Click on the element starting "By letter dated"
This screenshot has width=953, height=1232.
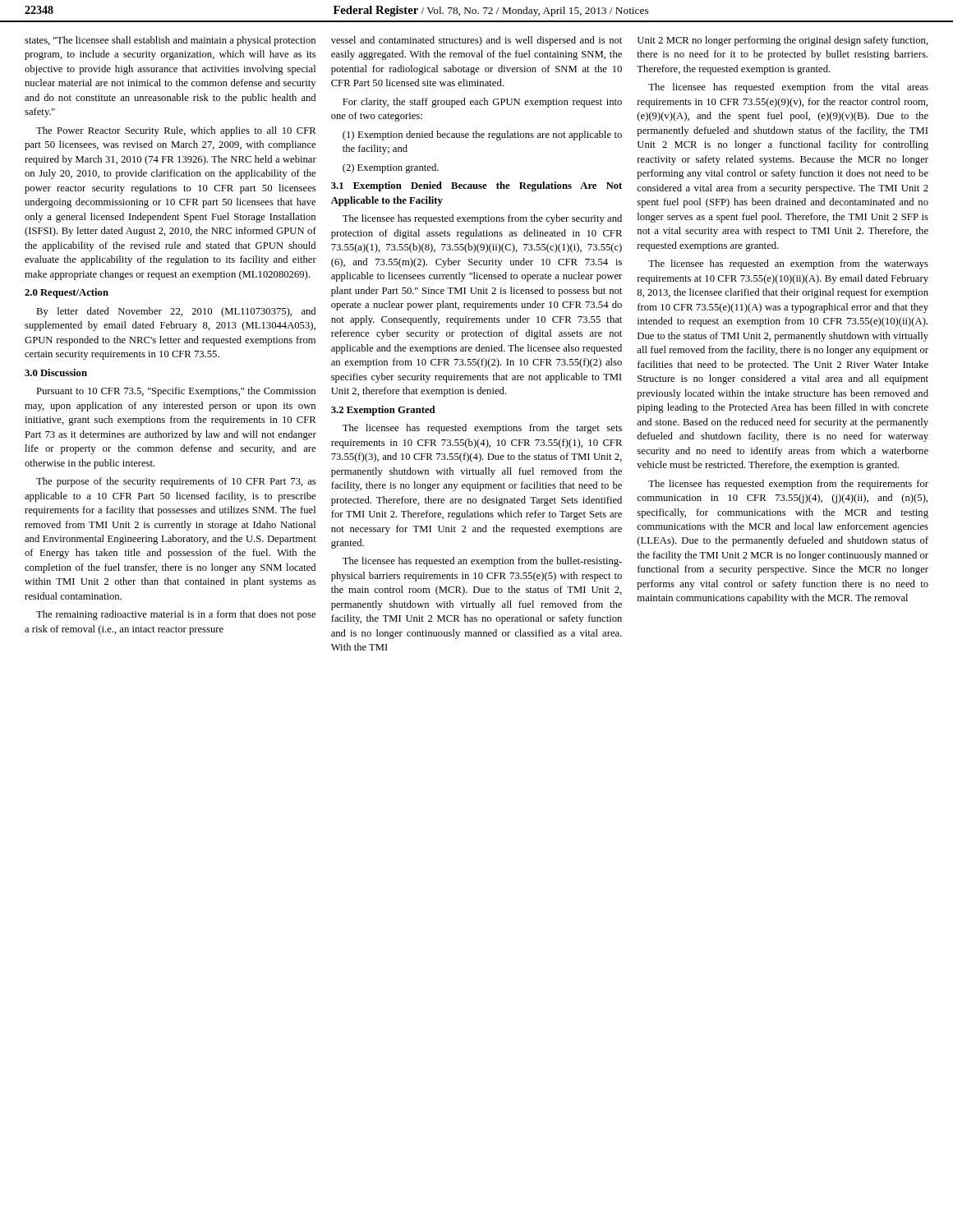(170, 333)
